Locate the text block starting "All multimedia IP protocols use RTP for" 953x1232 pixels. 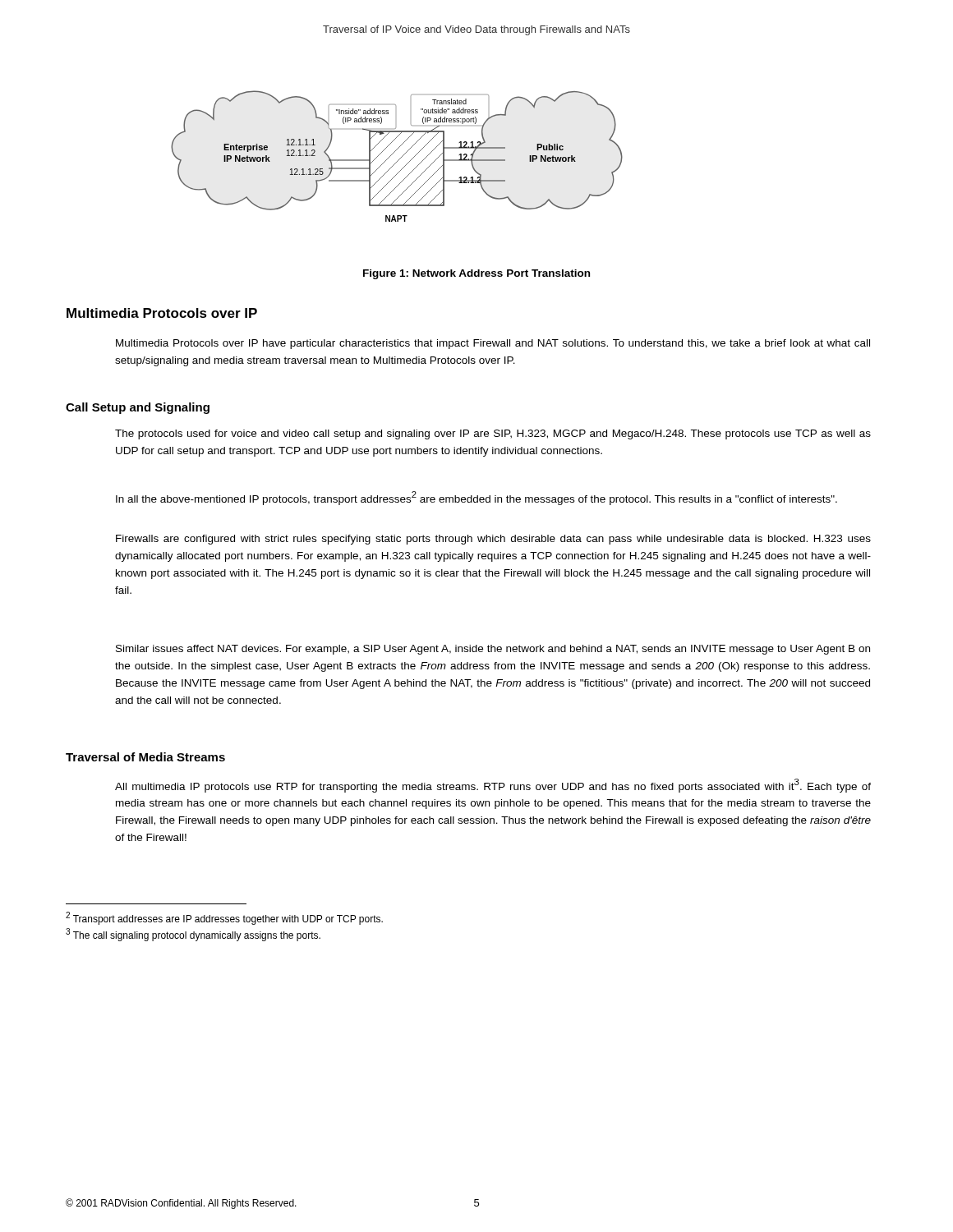pyautogui.click(x=493, y=810)
